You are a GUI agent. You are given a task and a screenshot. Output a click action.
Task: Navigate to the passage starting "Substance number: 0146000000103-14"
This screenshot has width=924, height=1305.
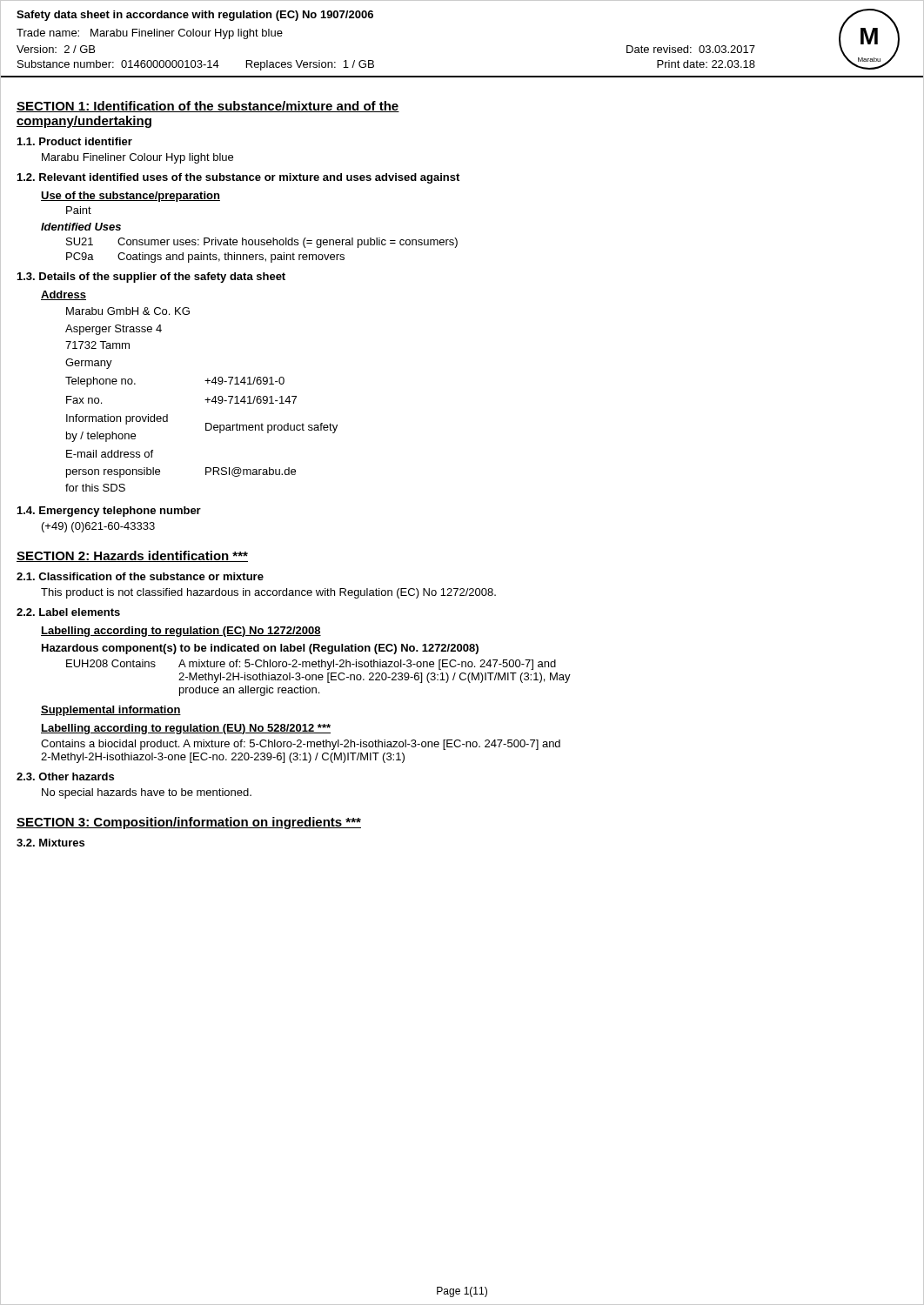click(x=118, y=64)
